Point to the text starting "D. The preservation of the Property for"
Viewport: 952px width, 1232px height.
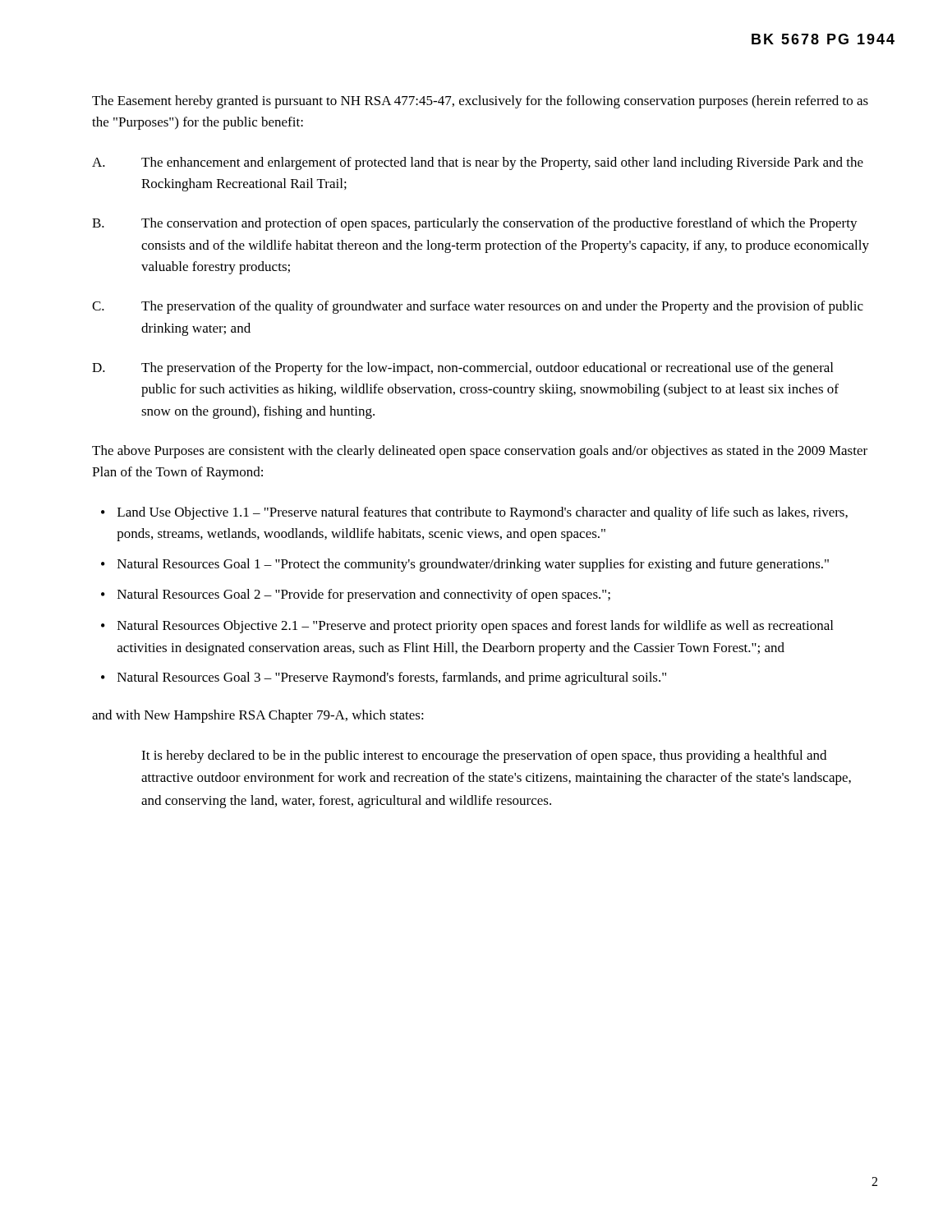coord(481,390)
